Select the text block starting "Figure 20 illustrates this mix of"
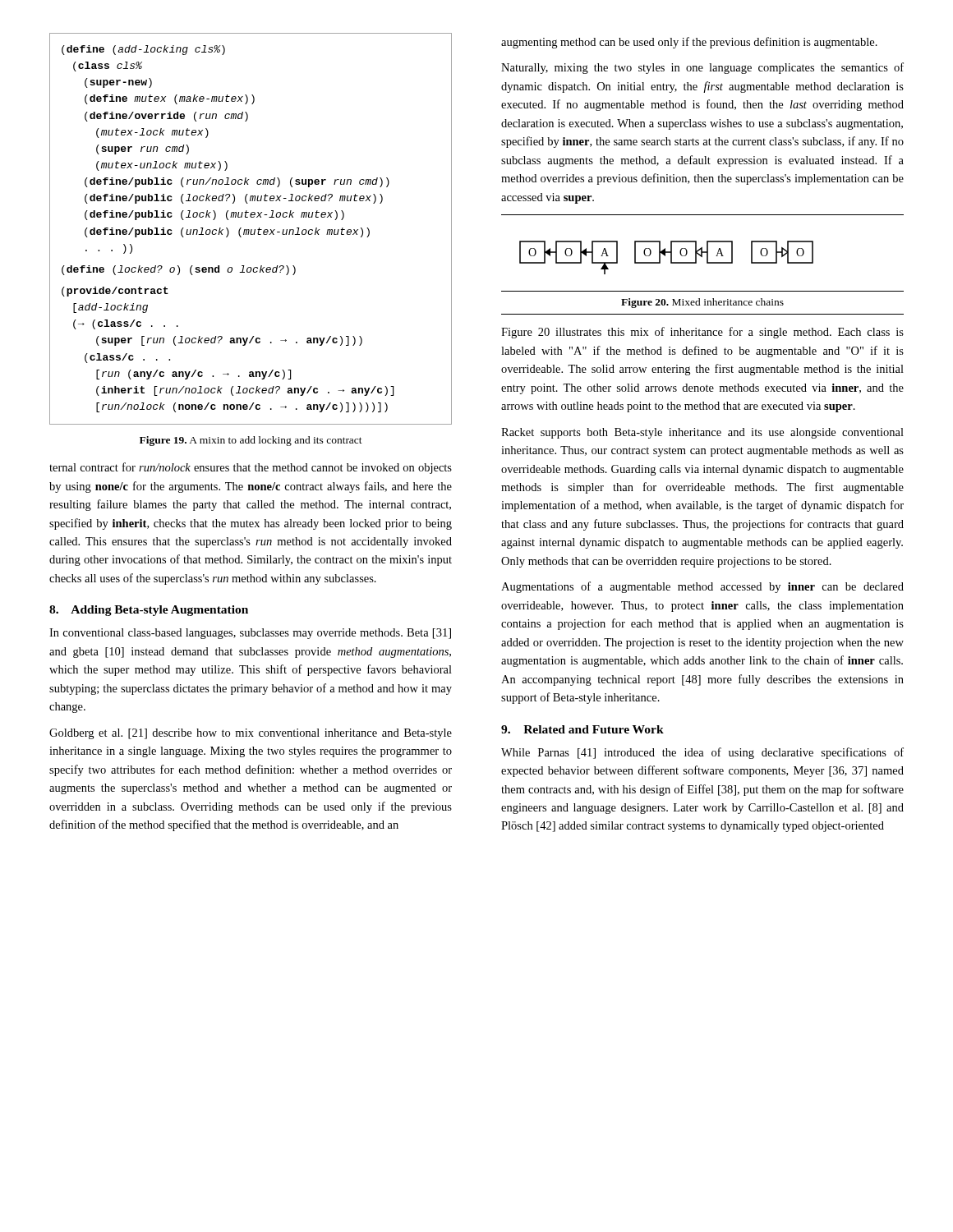The height and width of the screenshot is (1232, 953). [x=702, y=515]
